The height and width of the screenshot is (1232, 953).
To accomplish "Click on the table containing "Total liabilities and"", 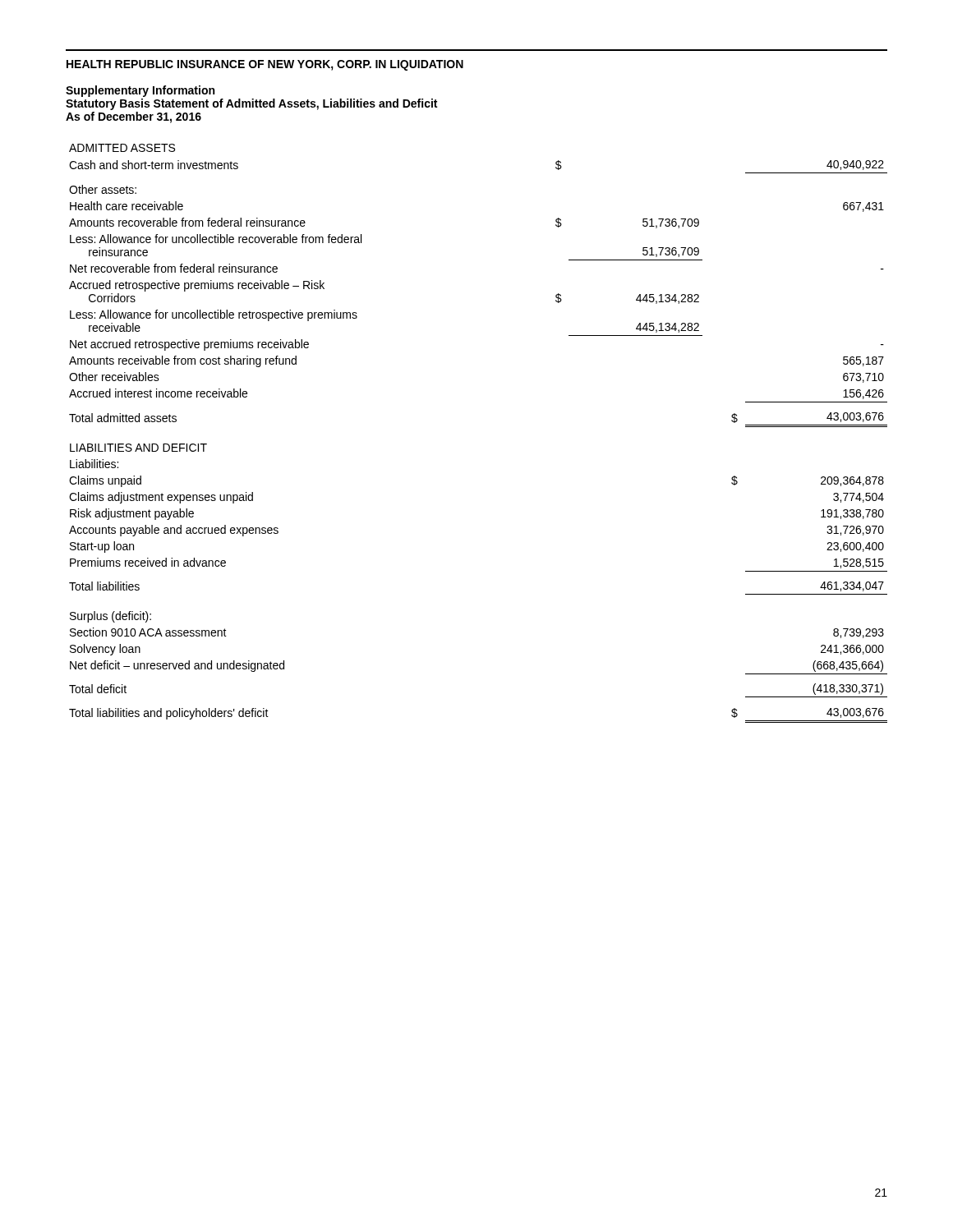I will tap(476, 431).
